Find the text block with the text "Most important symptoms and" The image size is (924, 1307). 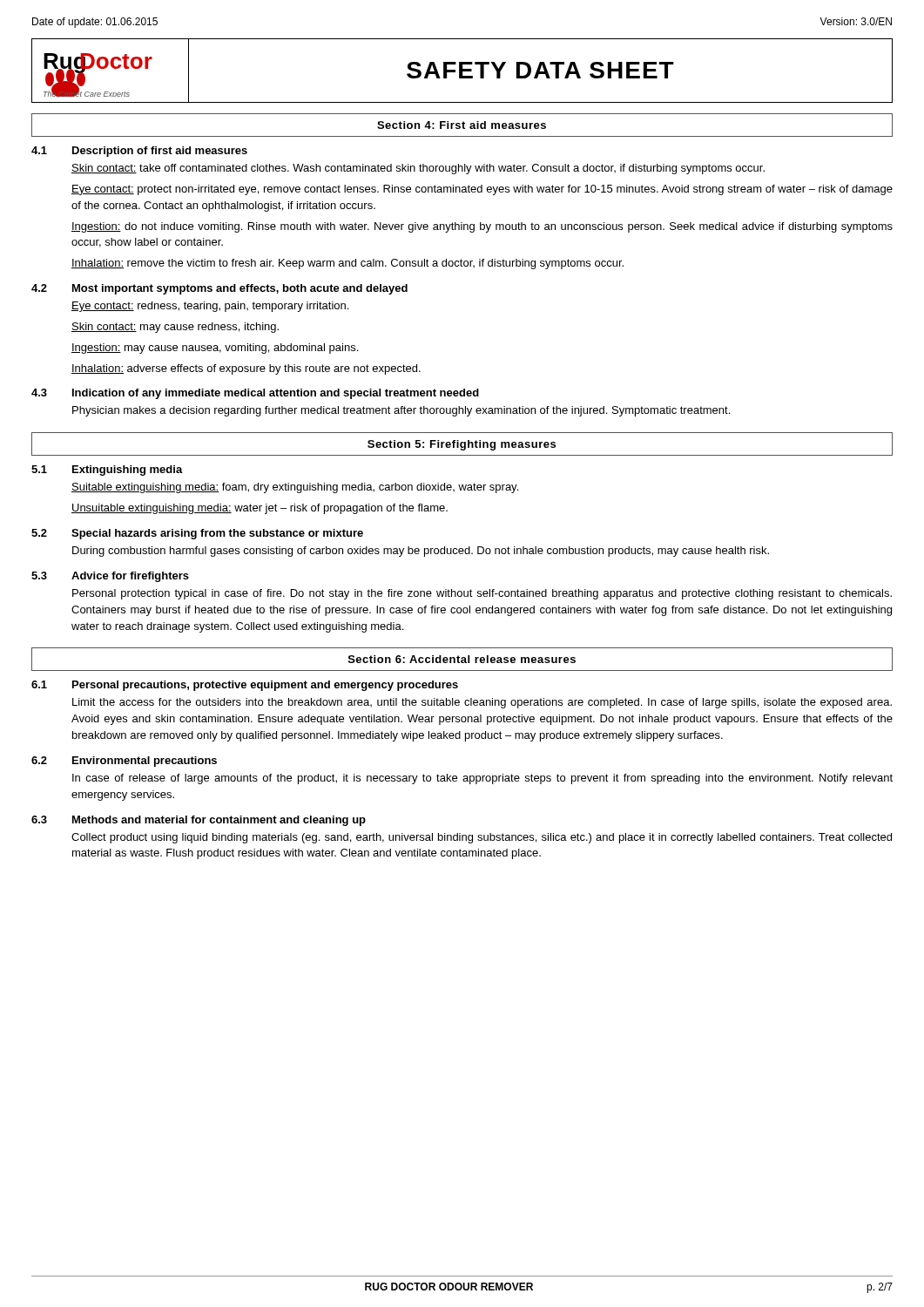click(240, 288)
